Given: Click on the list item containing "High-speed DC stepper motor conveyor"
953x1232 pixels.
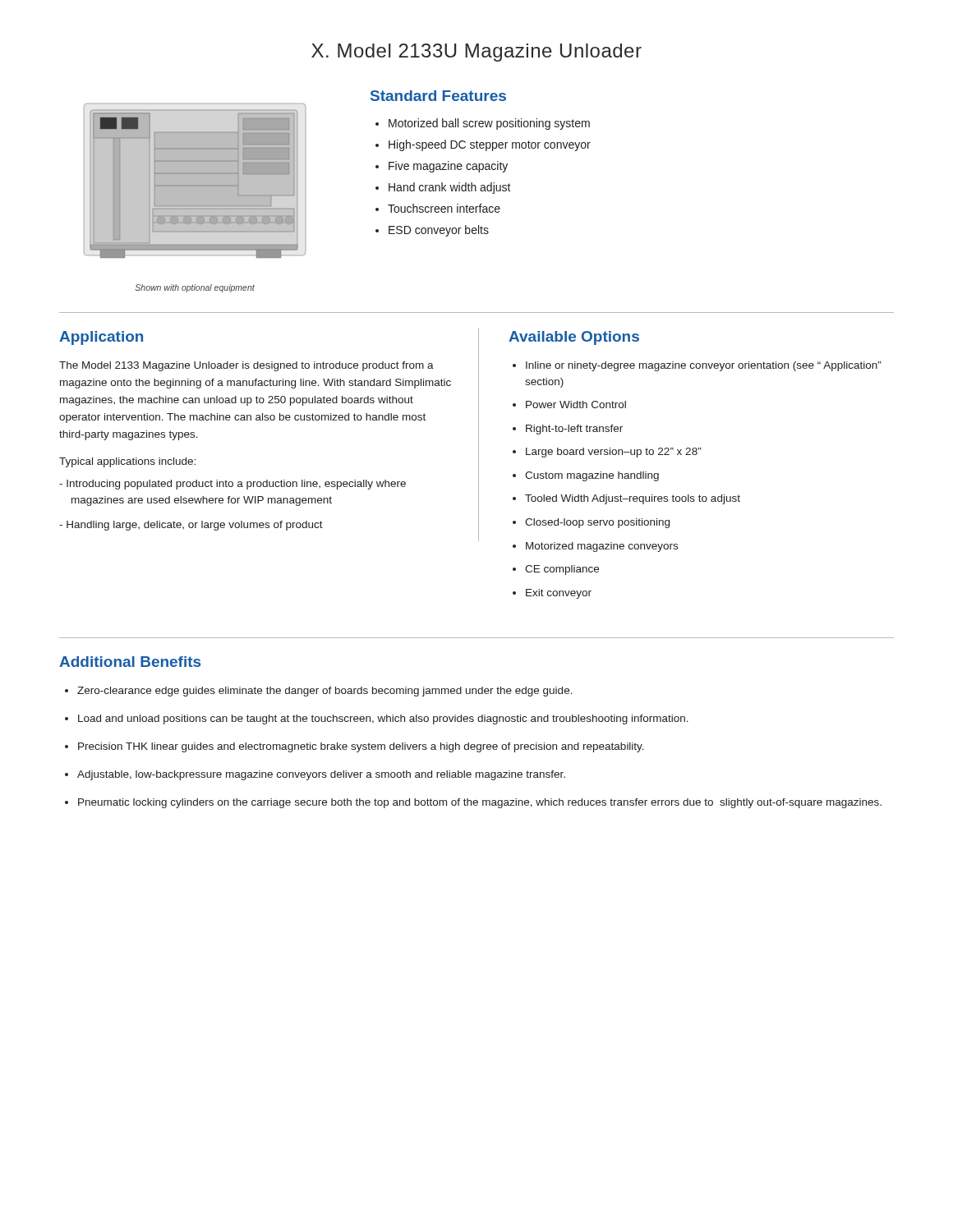Looking at the screenshot, I should [x=489, y=145].
